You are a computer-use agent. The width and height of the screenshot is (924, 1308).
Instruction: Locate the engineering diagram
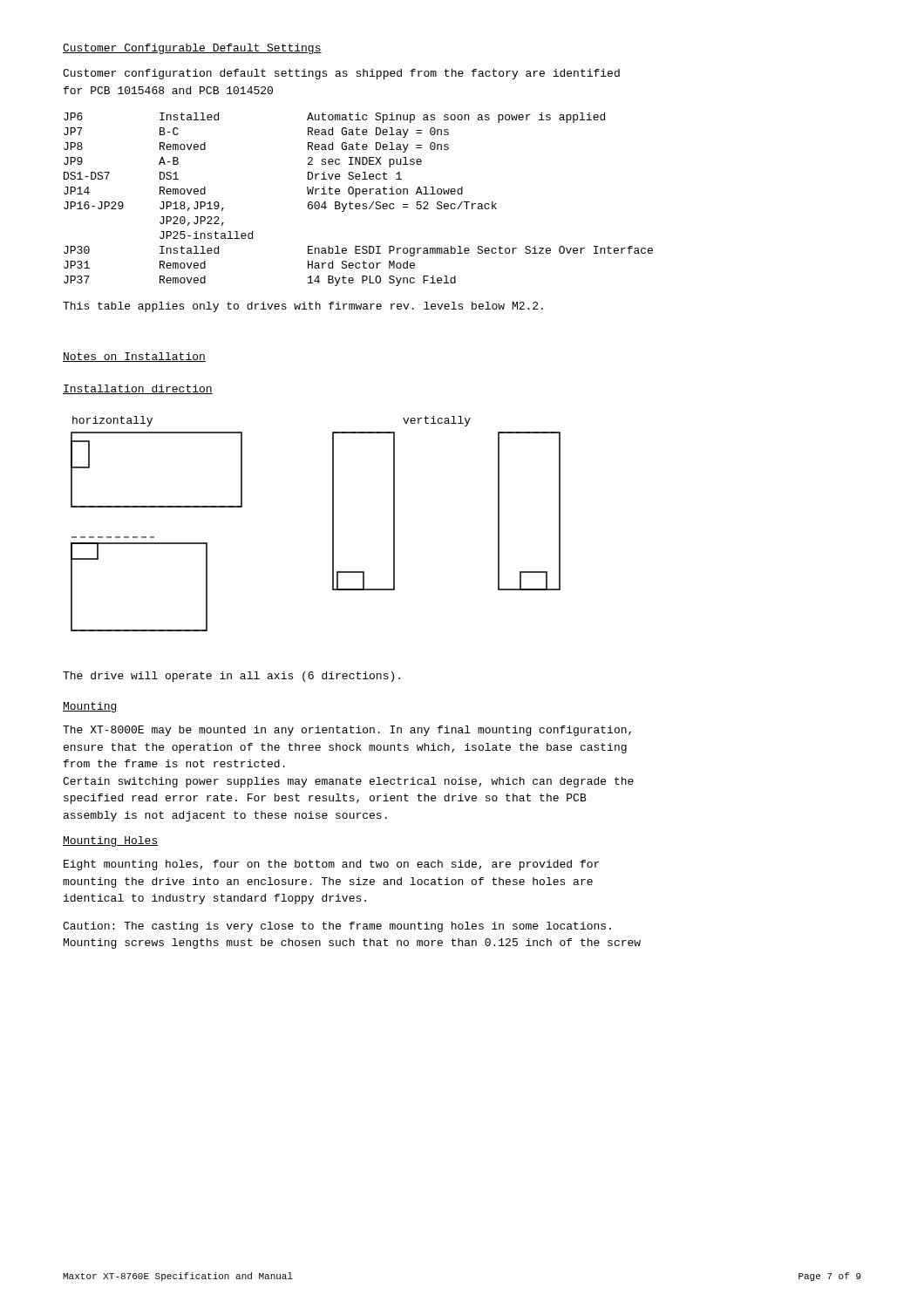tap(462, 532)
